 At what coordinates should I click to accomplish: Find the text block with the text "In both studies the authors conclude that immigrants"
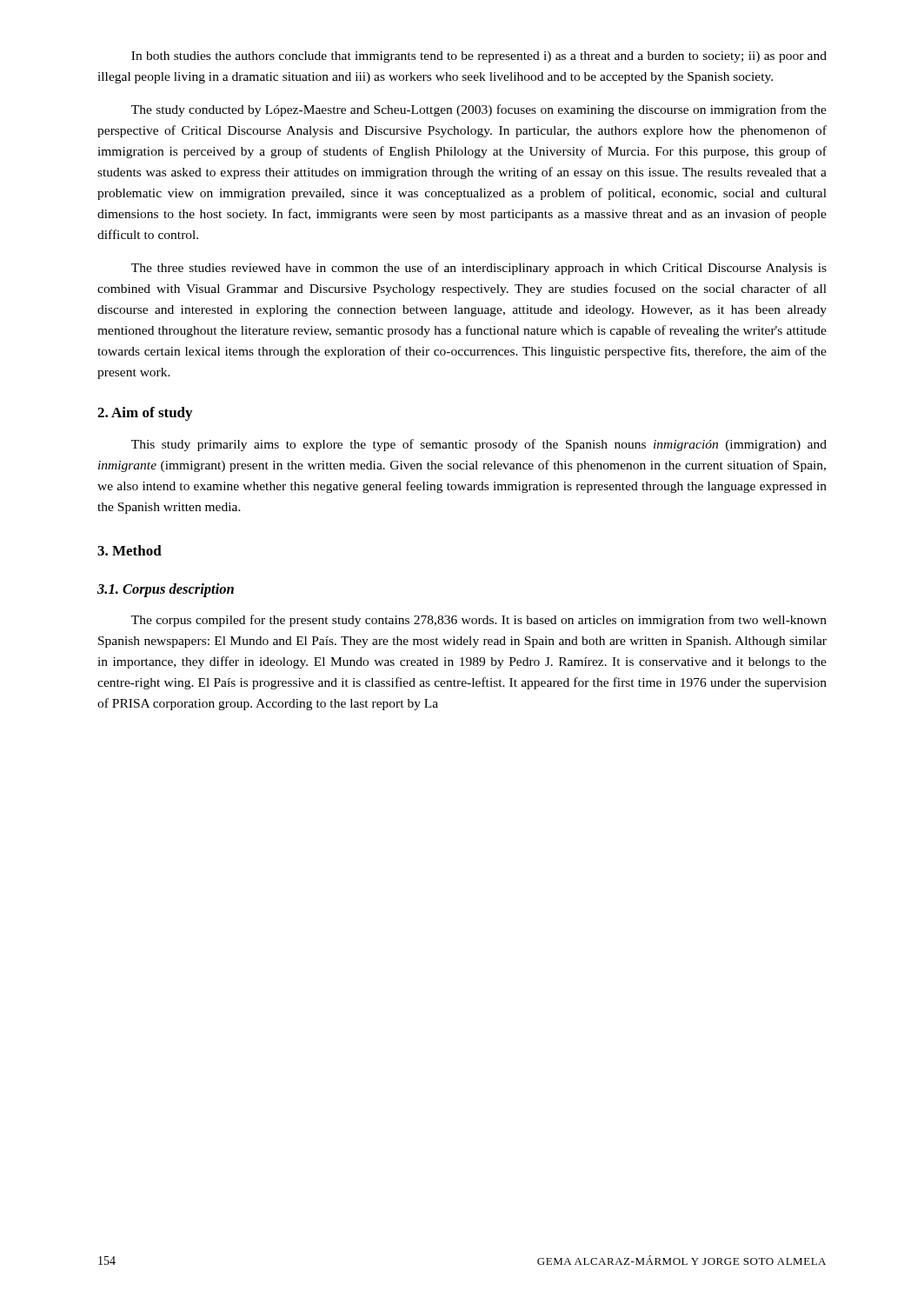tap(462, 66)
